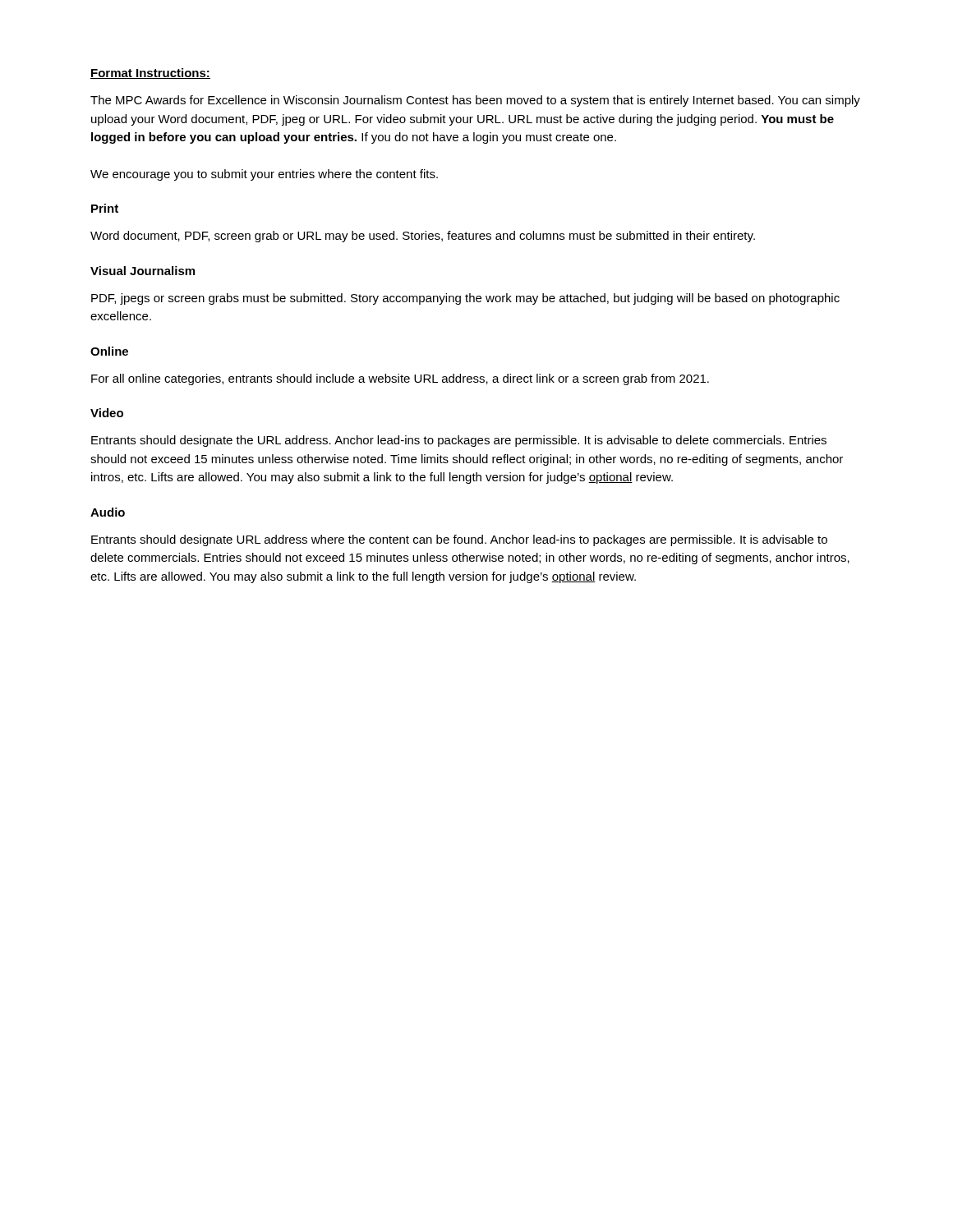Viewport: 953px width, 1232px height.
Task: Click on the block starting "We encourage you to"
Action: (x=265, y=173)
